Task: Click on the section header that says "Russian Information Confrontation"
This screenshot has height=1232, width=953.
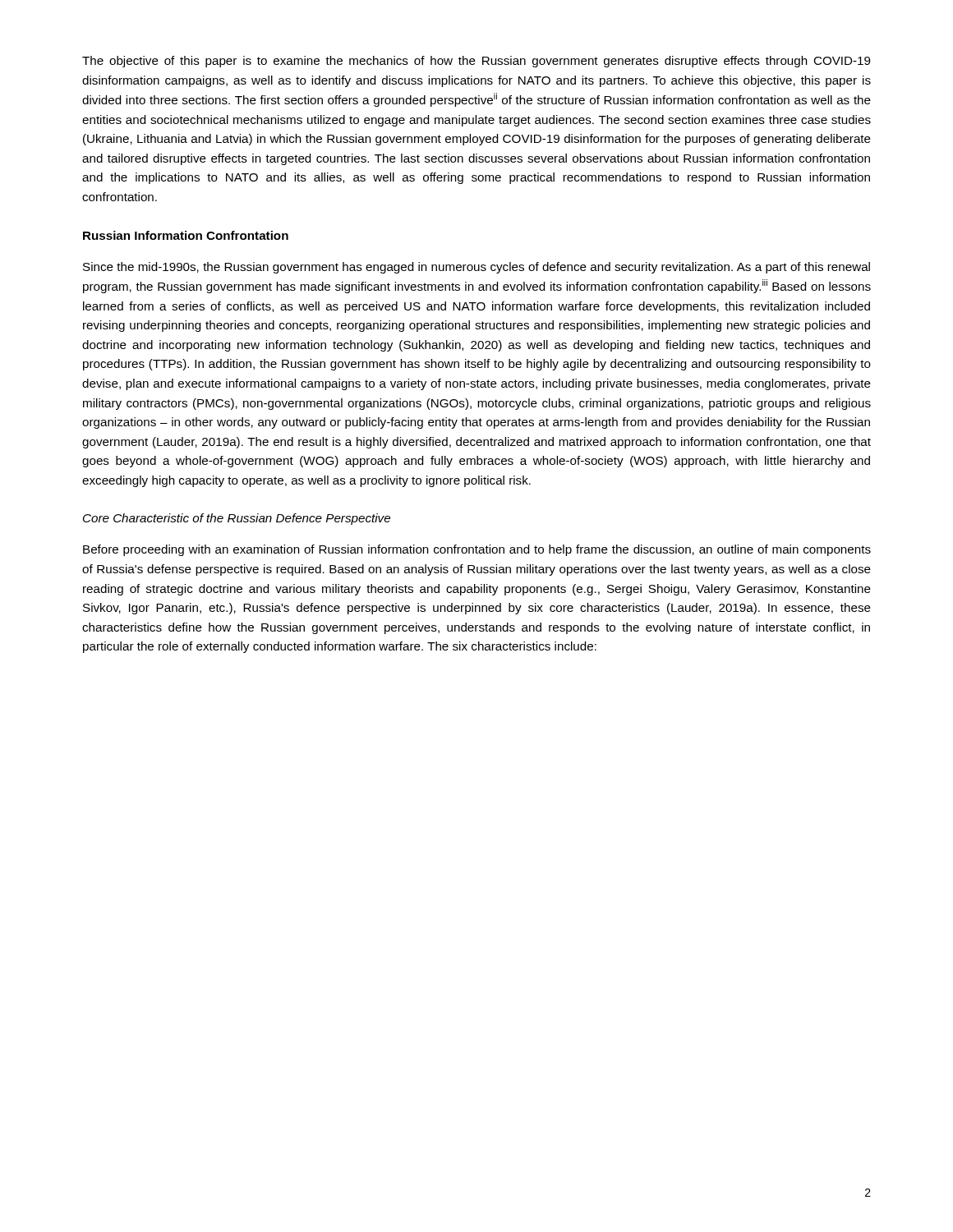Action: [x=185, y=235]
